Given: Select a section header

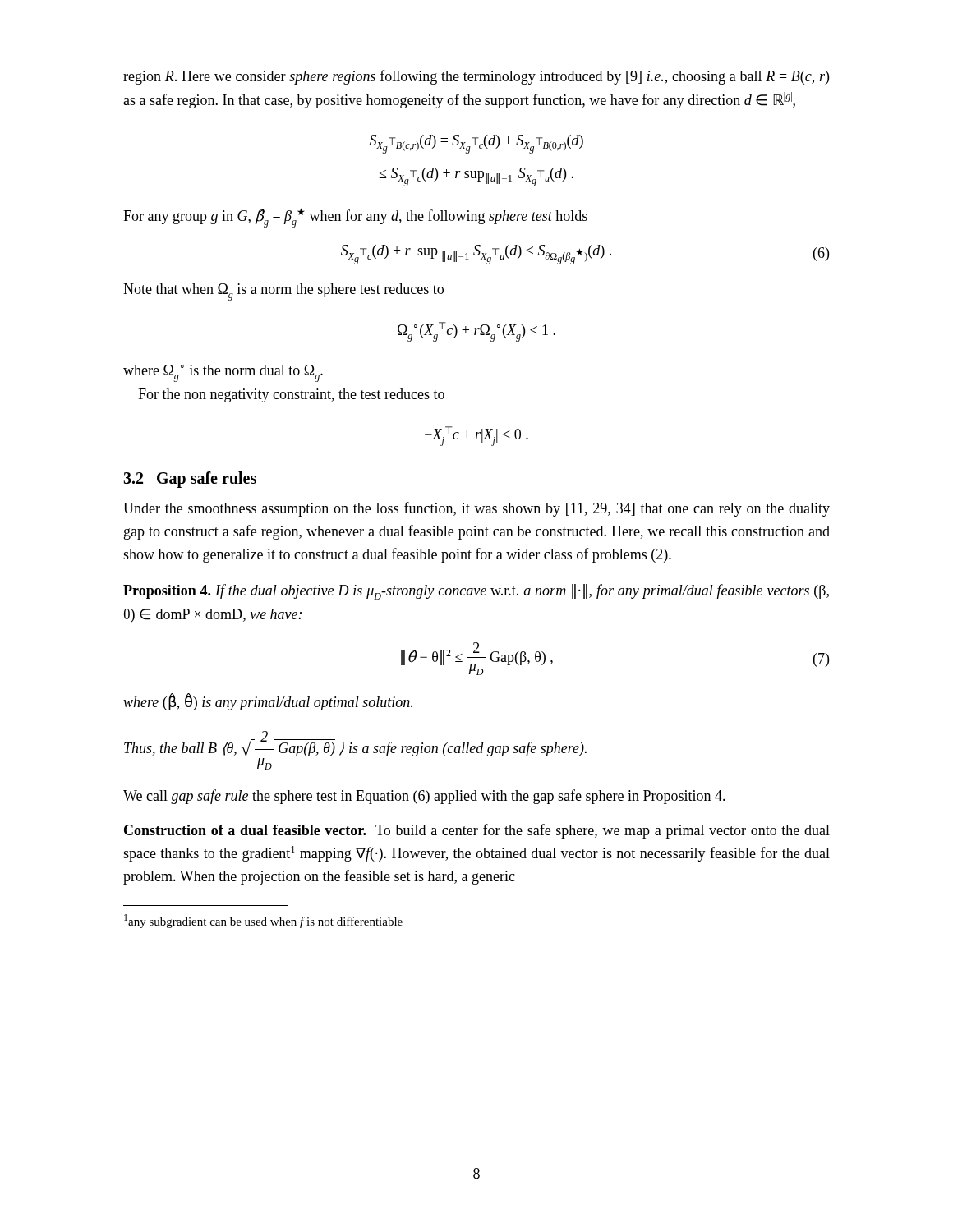Looking at the screenshot, I should pyautogui.click(x=476, y=479).
